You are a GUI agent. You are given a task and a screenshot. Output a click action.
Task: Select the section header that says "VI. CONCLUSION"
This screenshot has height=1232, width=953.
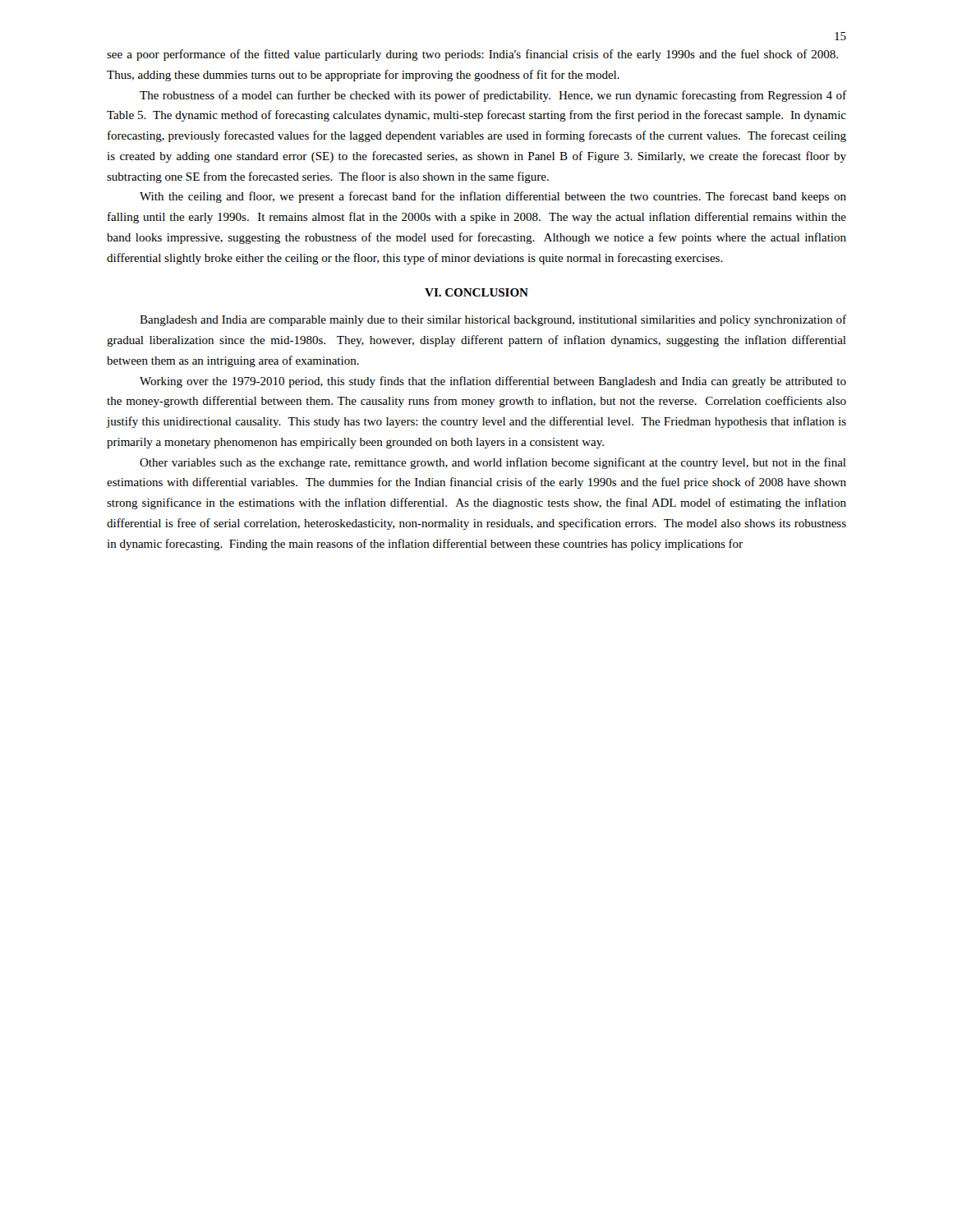point(476,293)
